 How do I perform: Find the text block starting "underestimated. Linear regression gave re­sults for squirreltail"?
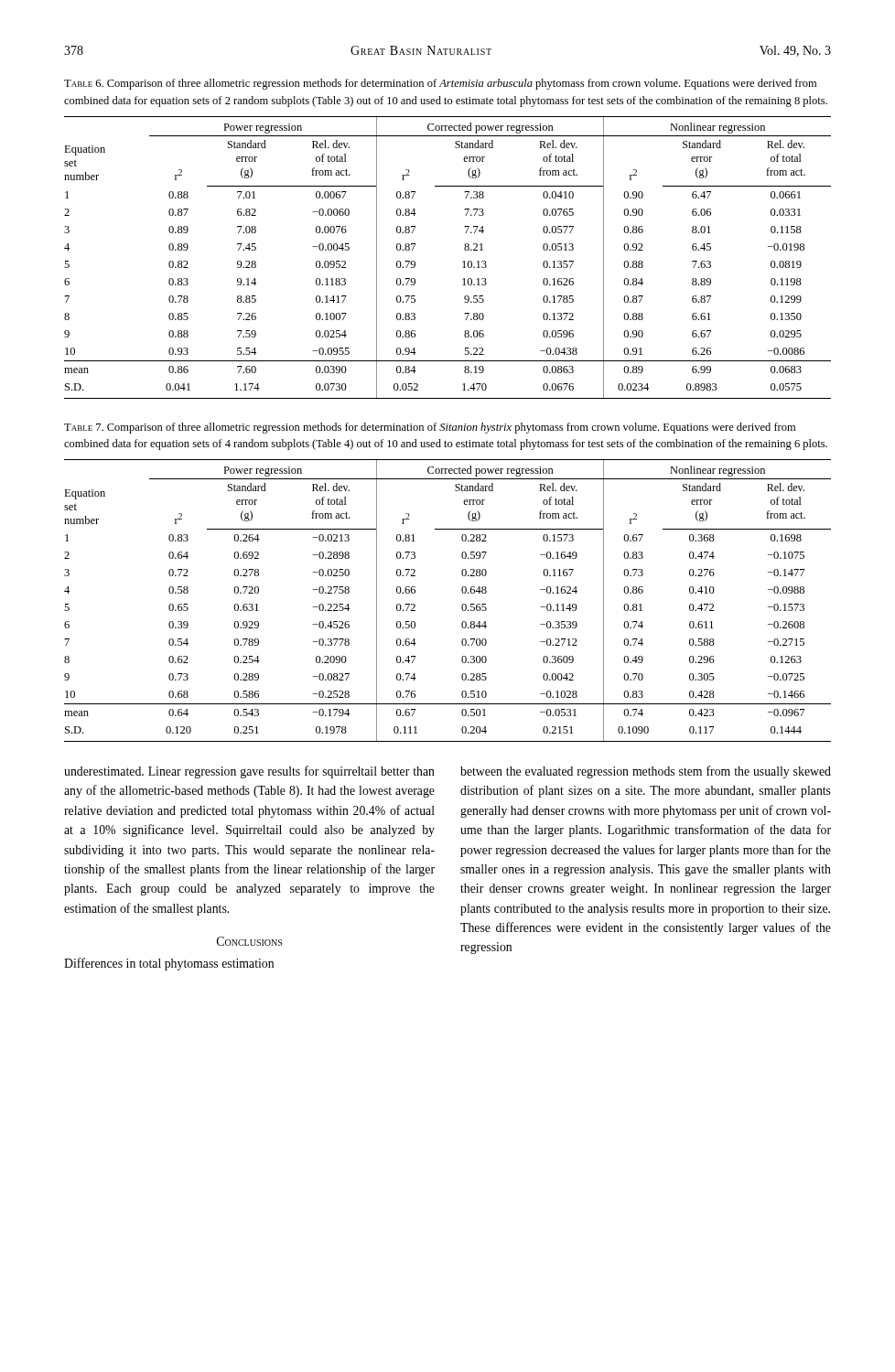249,840
